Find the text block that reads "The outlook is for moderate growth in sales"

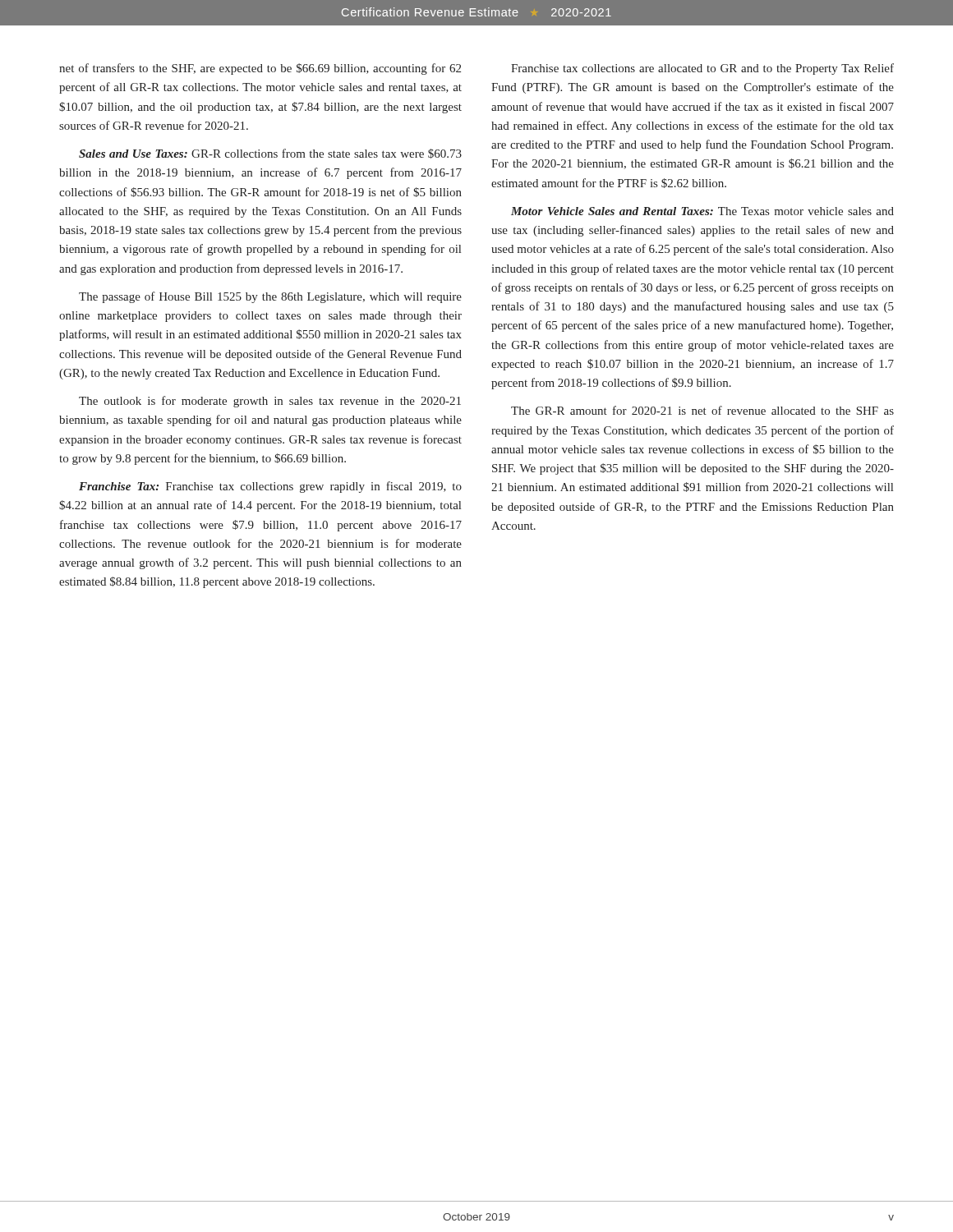pyautogui.click(x=260, y=430)
